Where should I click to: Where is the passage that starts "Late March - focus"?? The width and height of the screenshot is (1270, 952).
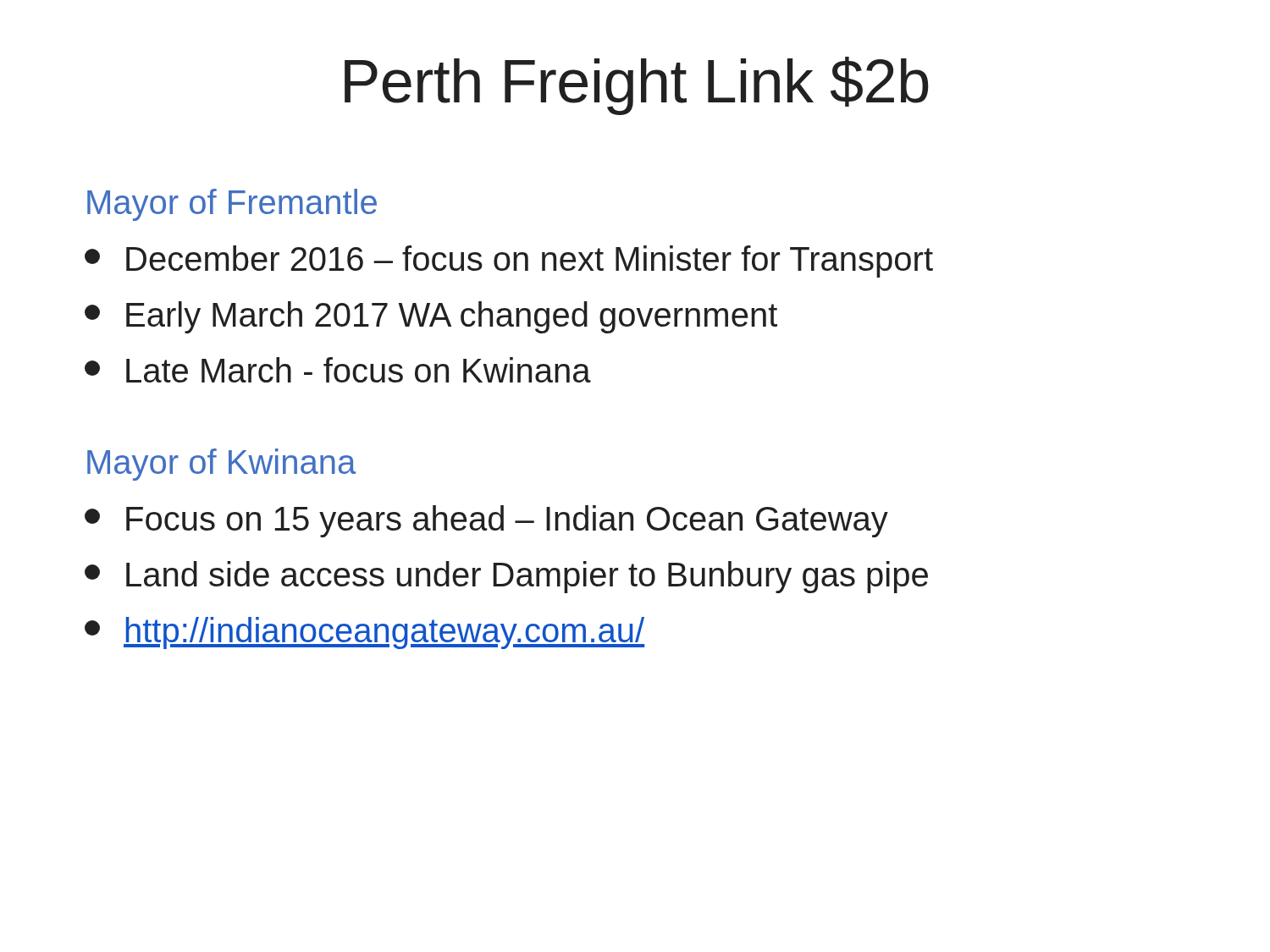tap(338, 371)
